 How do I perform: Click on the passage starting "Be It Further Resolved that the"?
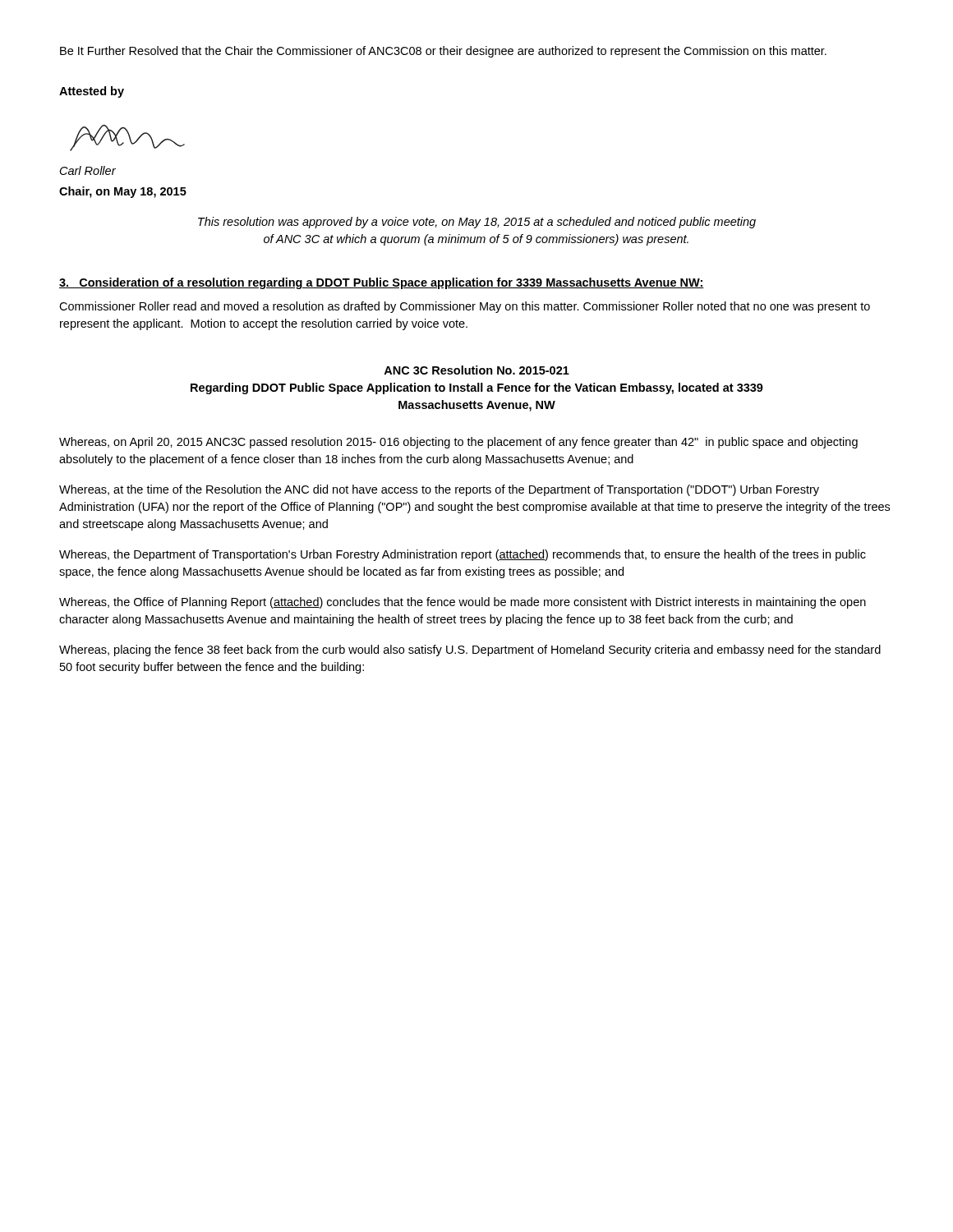(476, 51)
